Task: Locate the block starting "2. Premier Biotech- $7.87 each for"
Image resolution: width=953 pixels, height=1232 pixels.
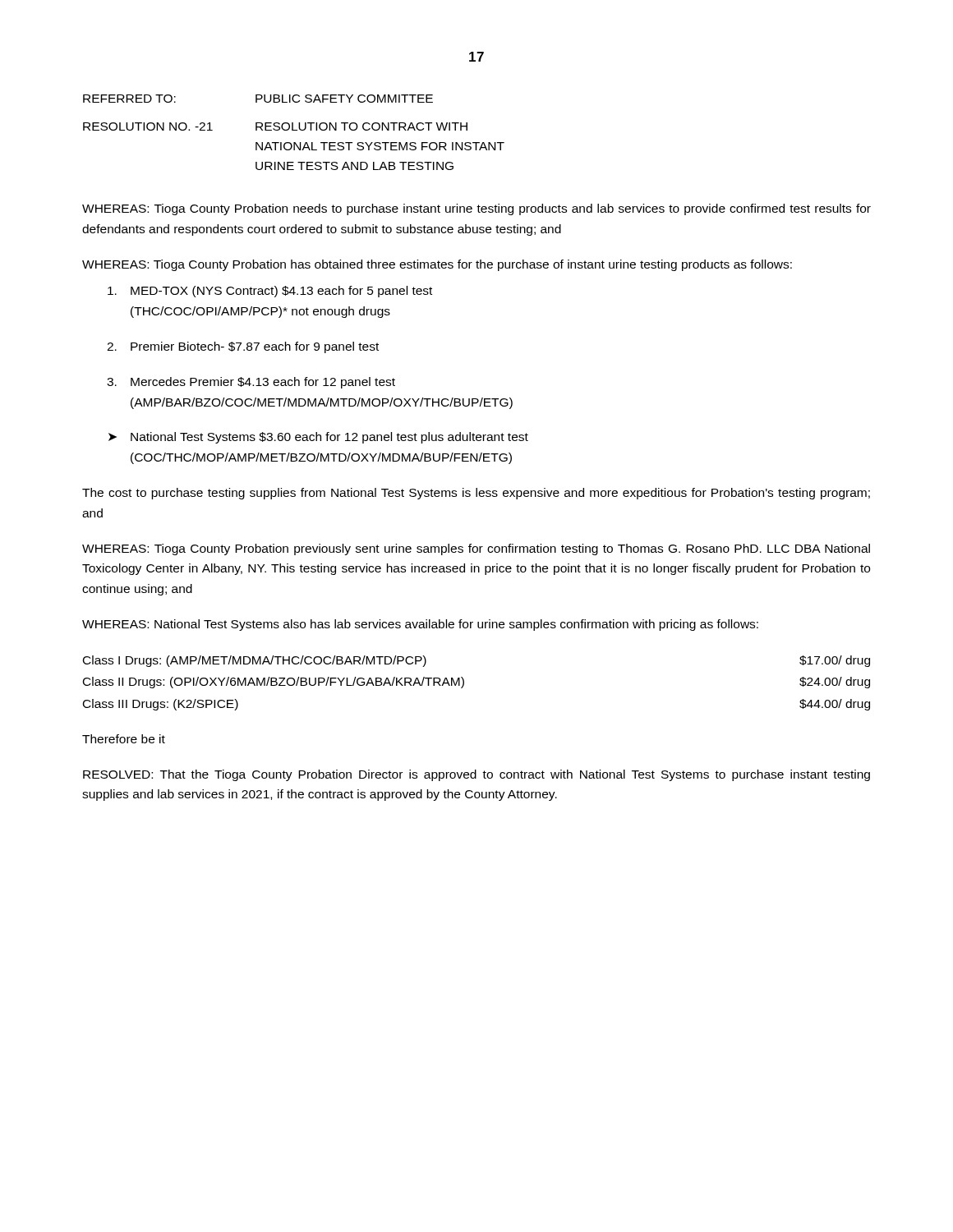Action: (x=243, y=347)
